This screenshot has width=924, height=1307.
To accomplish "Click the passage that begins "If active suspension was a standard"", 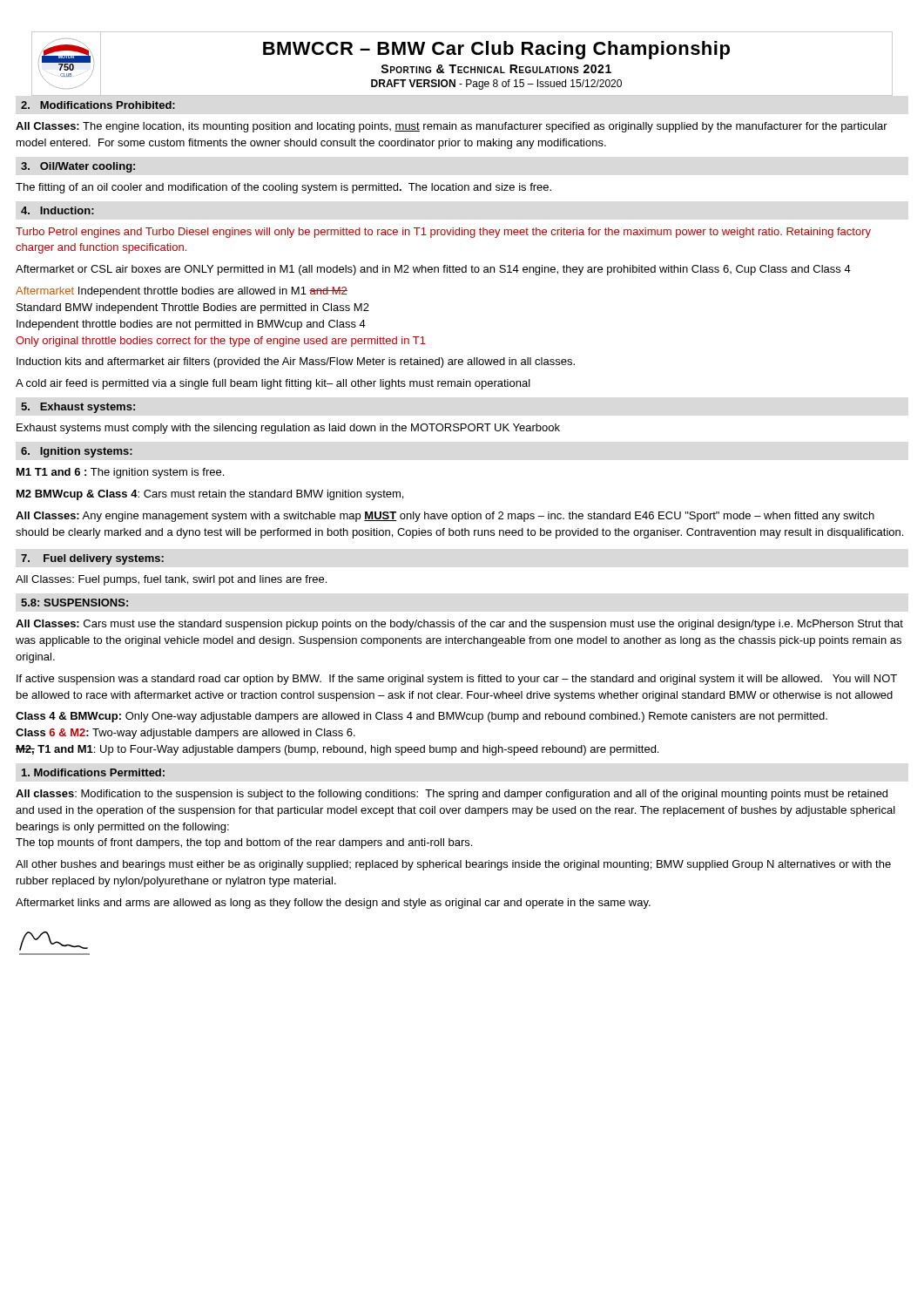I will pos(456,686).
